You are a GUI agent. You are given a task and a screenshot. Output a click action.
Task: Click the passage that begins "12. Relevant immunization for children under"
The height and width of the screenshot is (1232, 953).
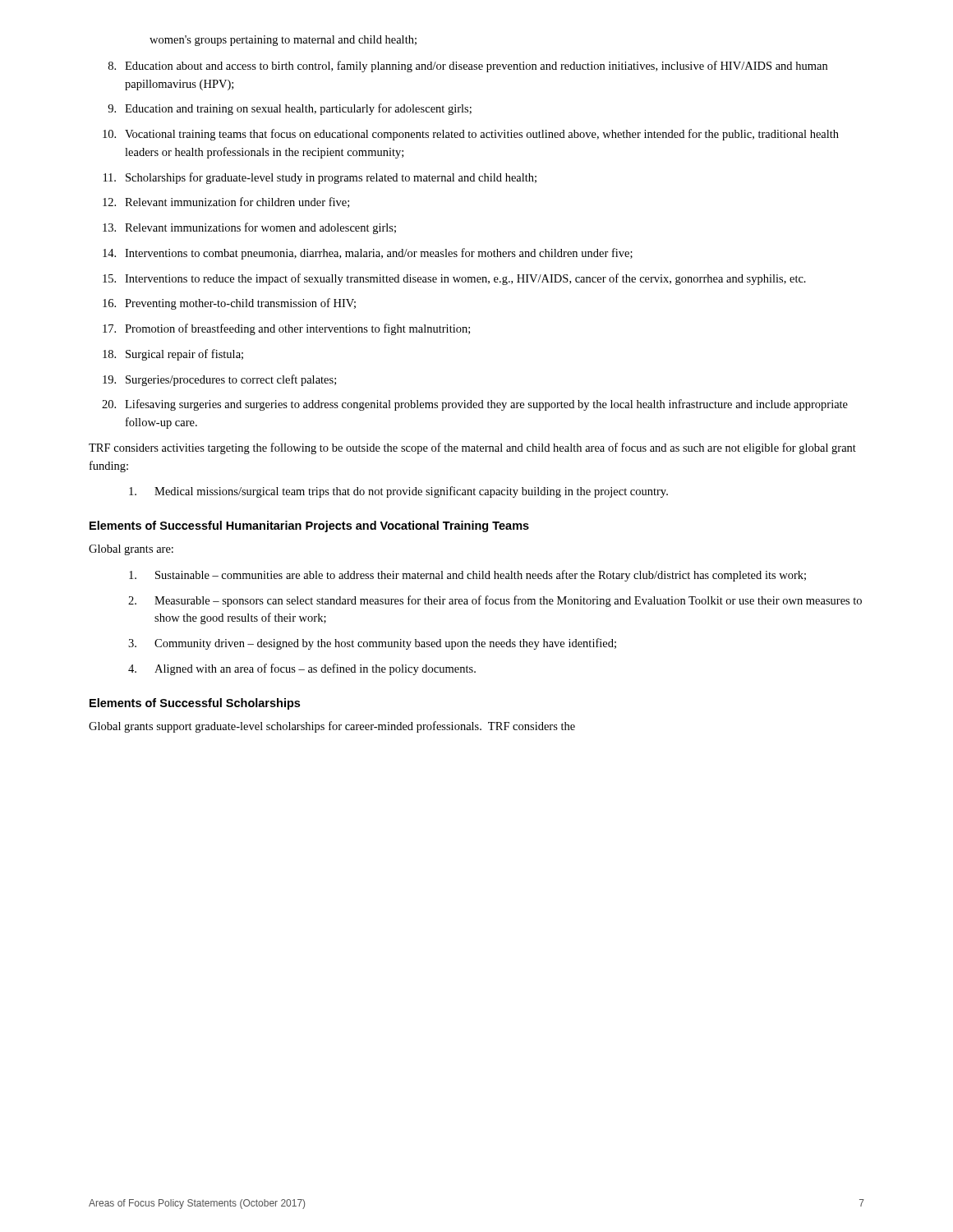(226, 202)
